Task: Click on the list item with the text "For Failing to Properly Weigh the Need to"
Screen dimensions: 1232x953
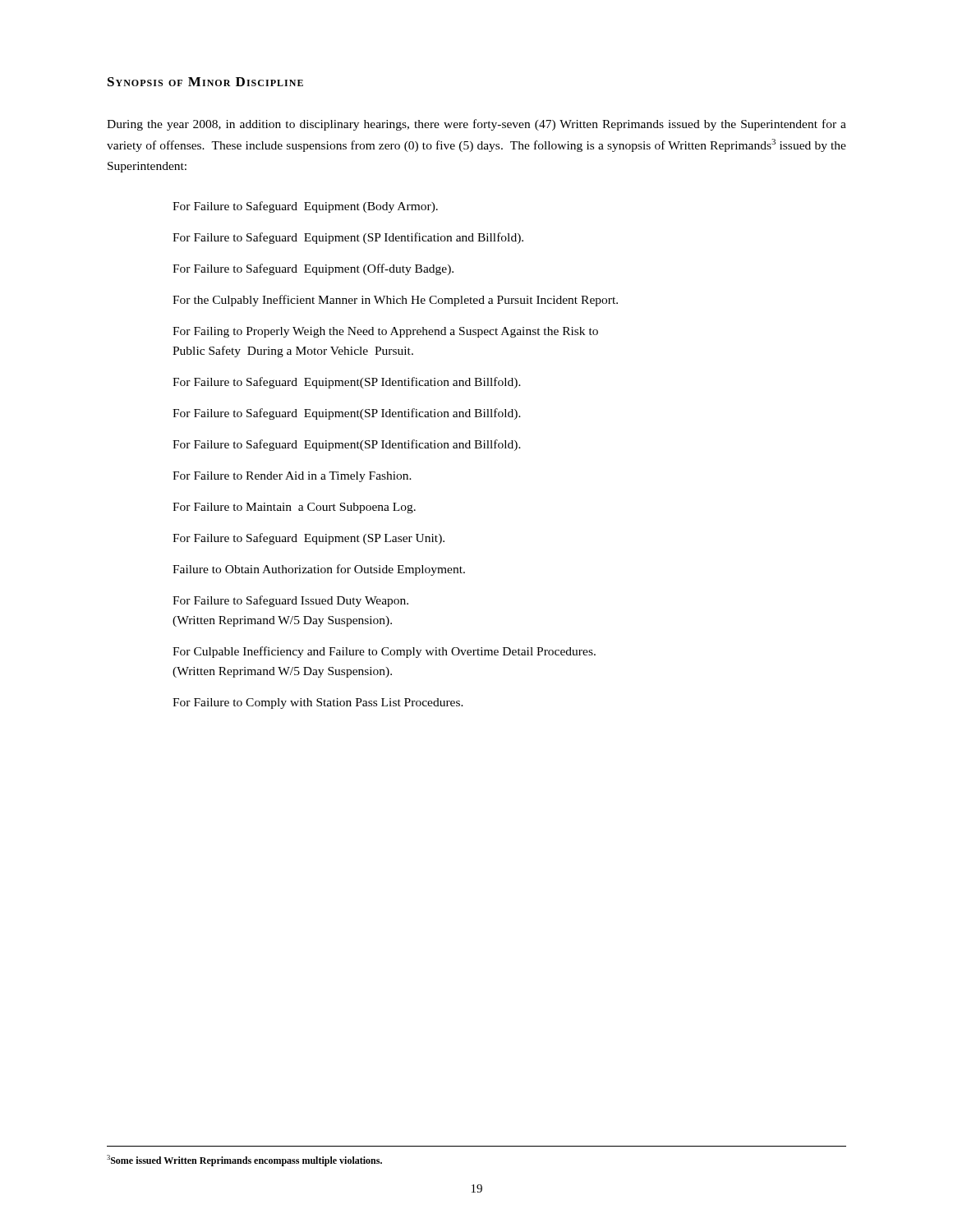Action: (x=385, y=340)
